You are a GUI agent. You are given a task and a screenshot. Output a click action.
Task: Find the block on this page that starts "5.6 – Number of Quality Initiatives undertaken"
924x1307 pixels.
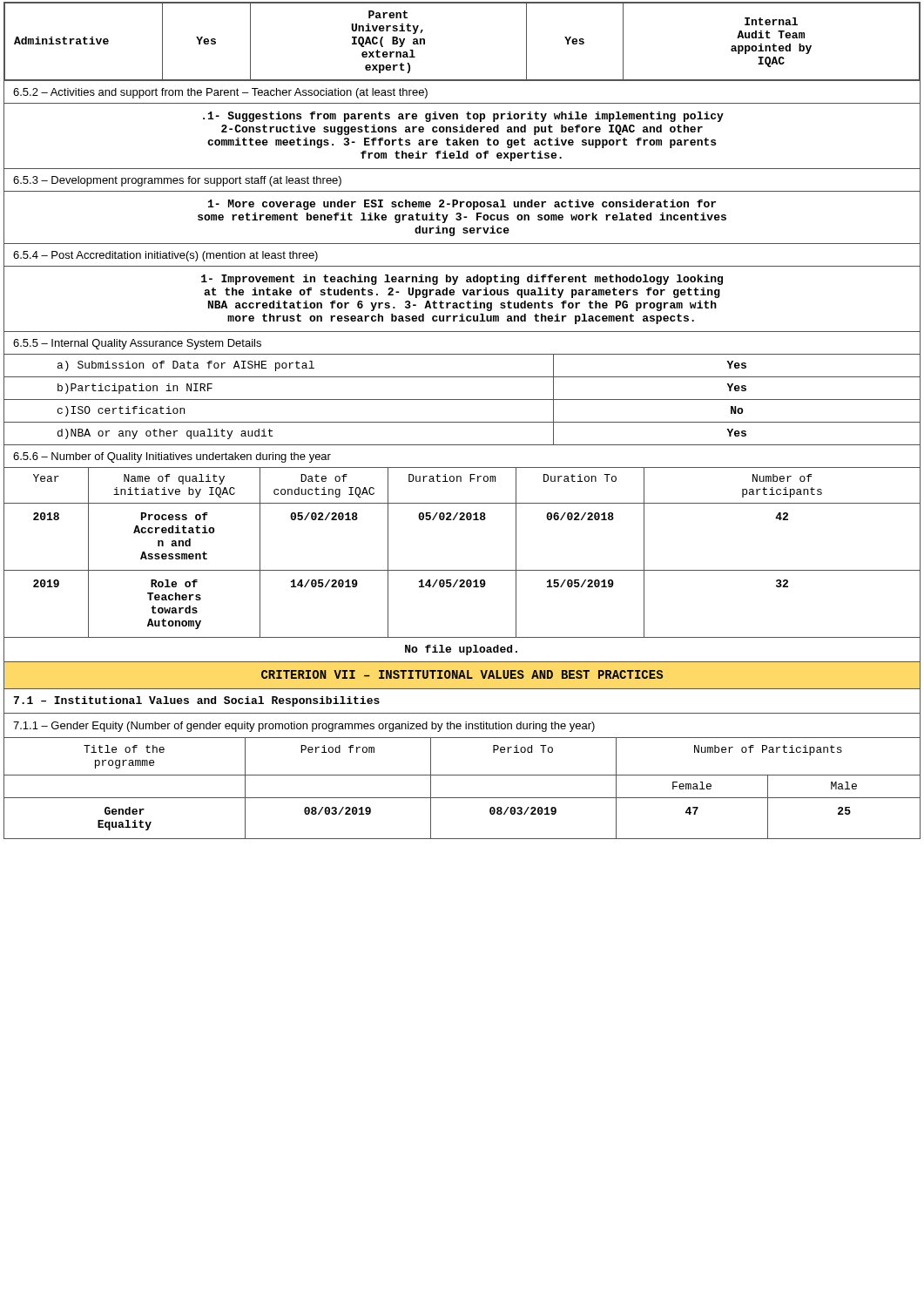pyautogui.click(x=172, y=456)
